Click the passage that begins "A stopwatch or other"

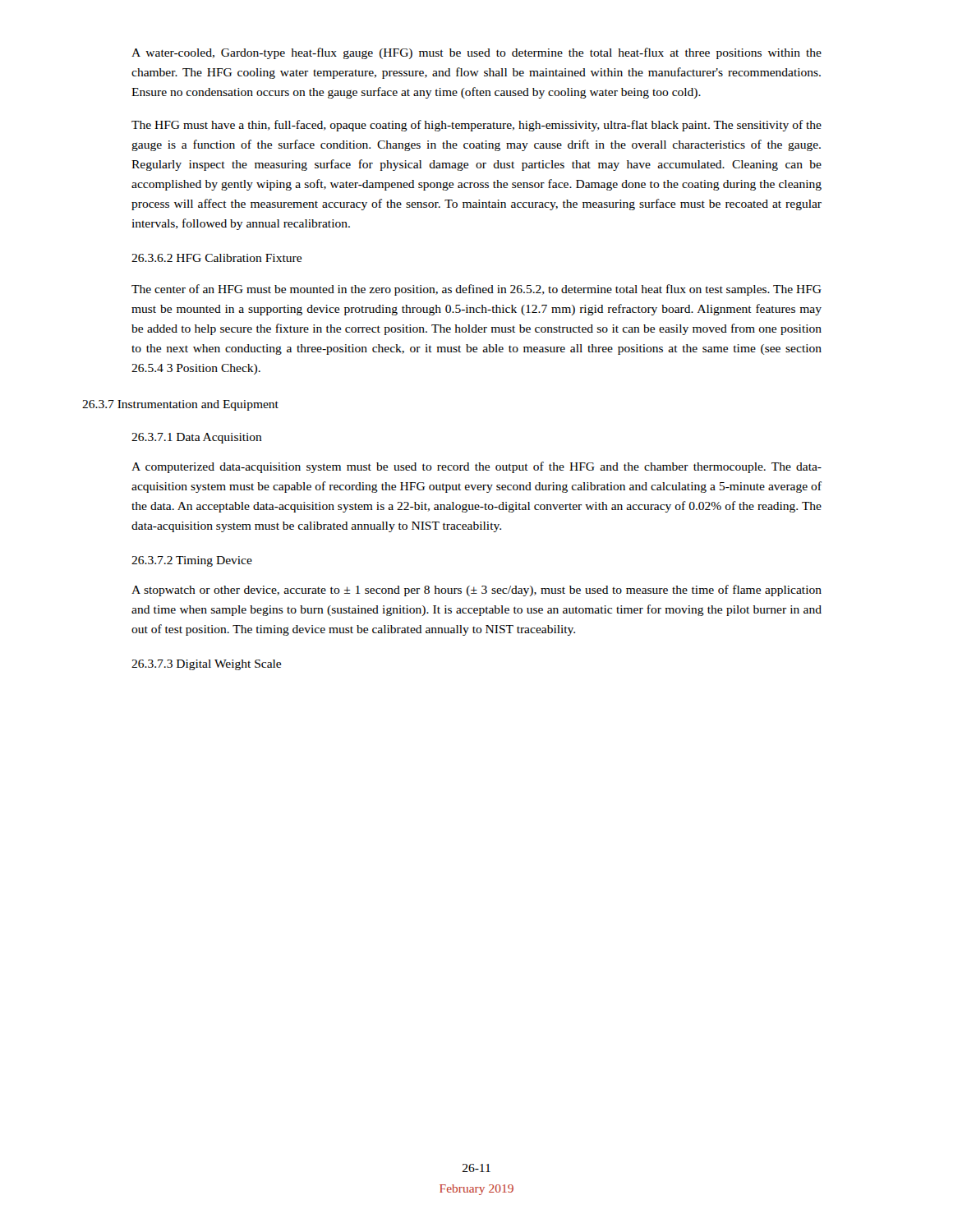click(476, 610)
